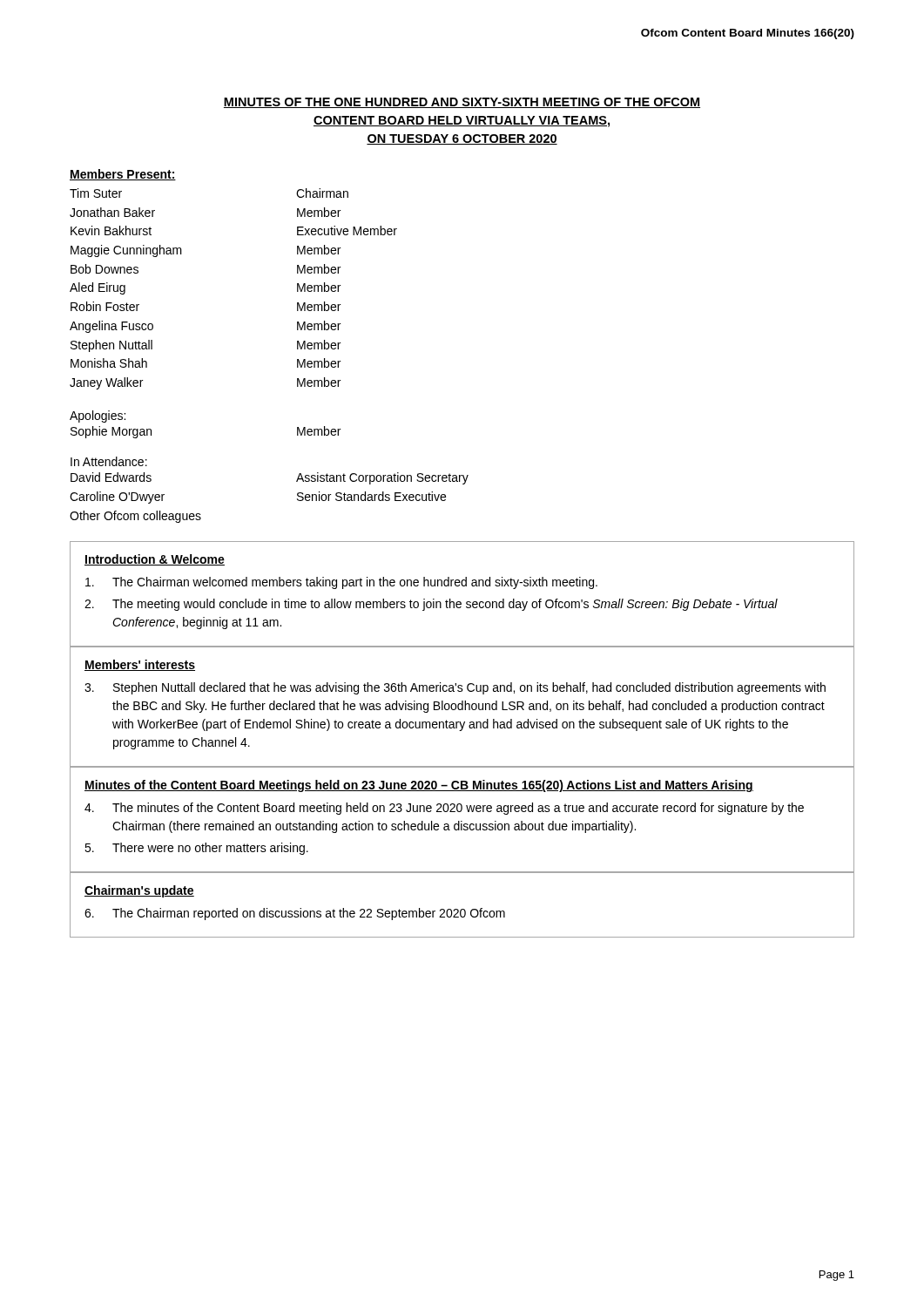Find the block on this page that starts "2. The meeting would conclude in"
924x1307 pixels.
coord(462,614)
